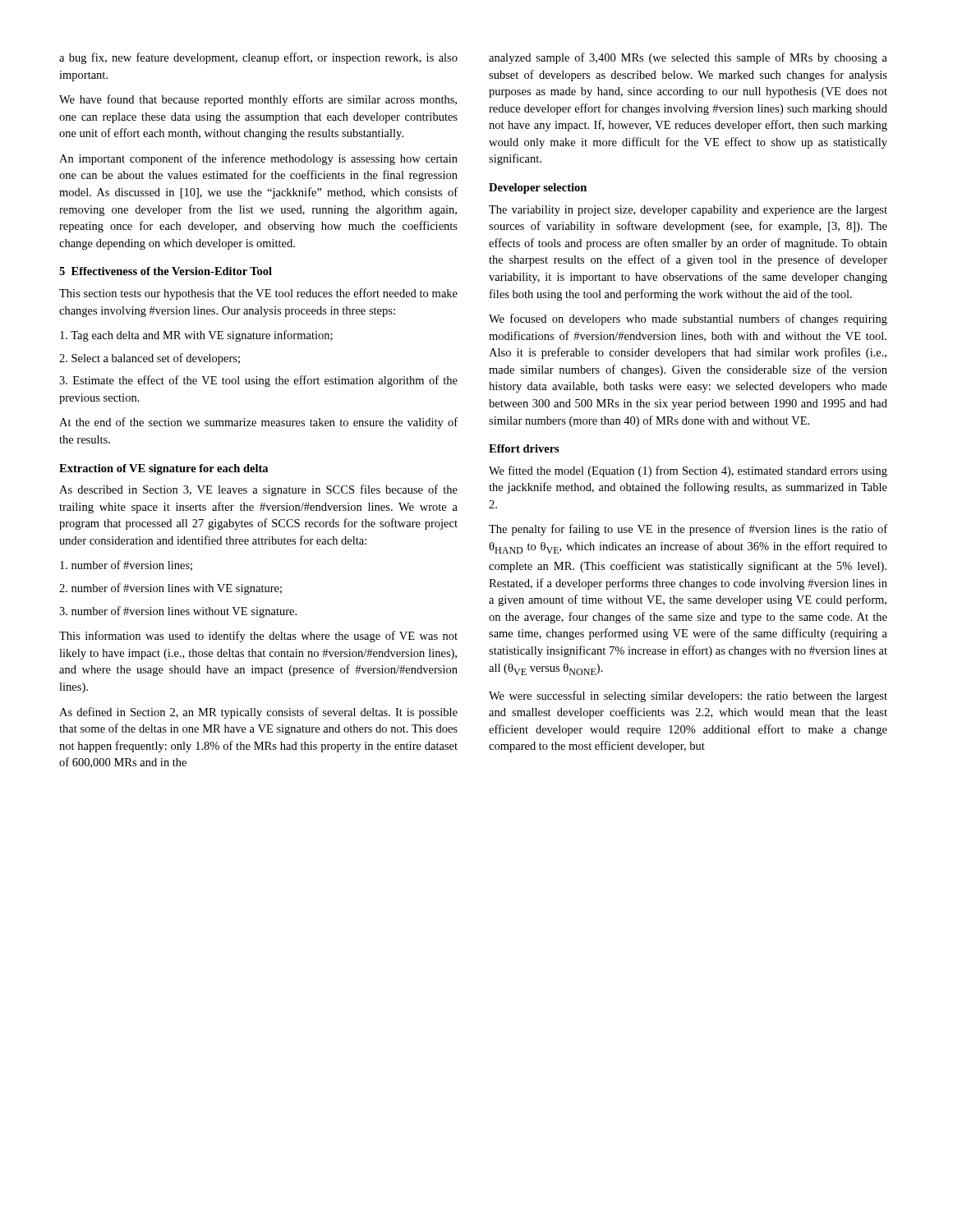Click on the text block that reads "The variability in project"

tap(688, 252)
